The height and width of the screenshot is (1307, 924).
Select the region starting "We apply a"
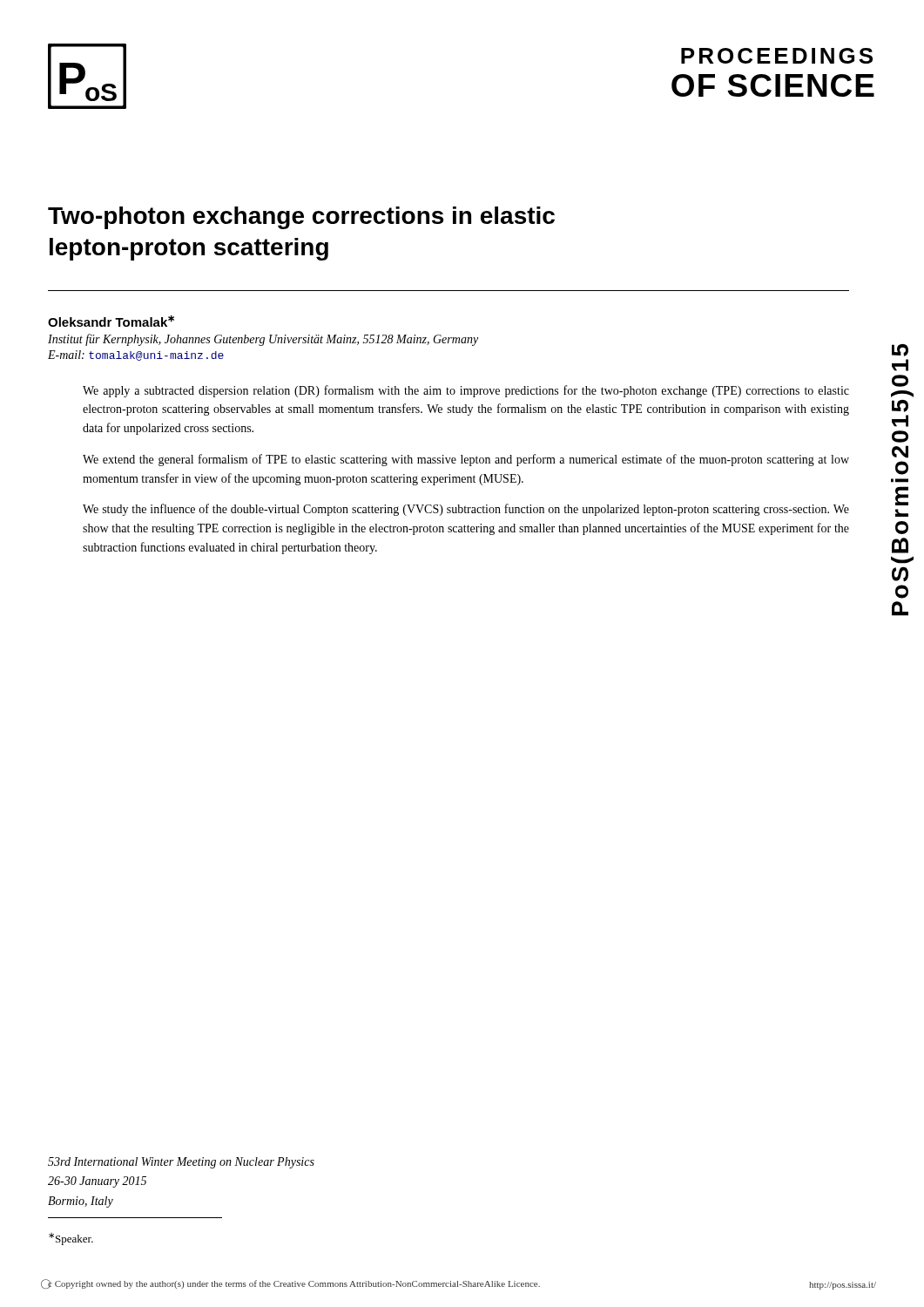466,469
